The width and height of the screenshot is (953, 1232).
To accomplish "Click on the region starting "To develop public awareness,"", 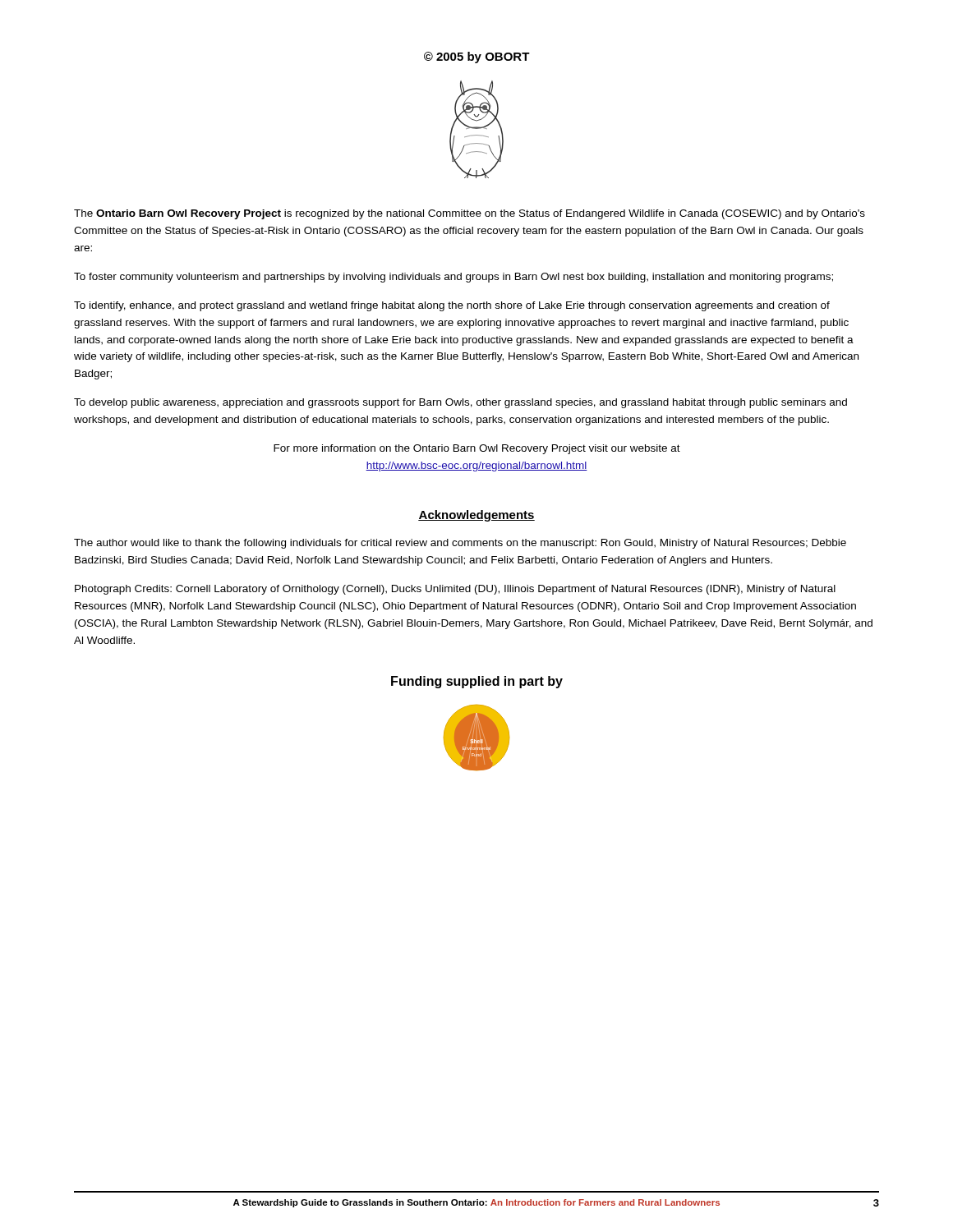I will tap(461, 411).
